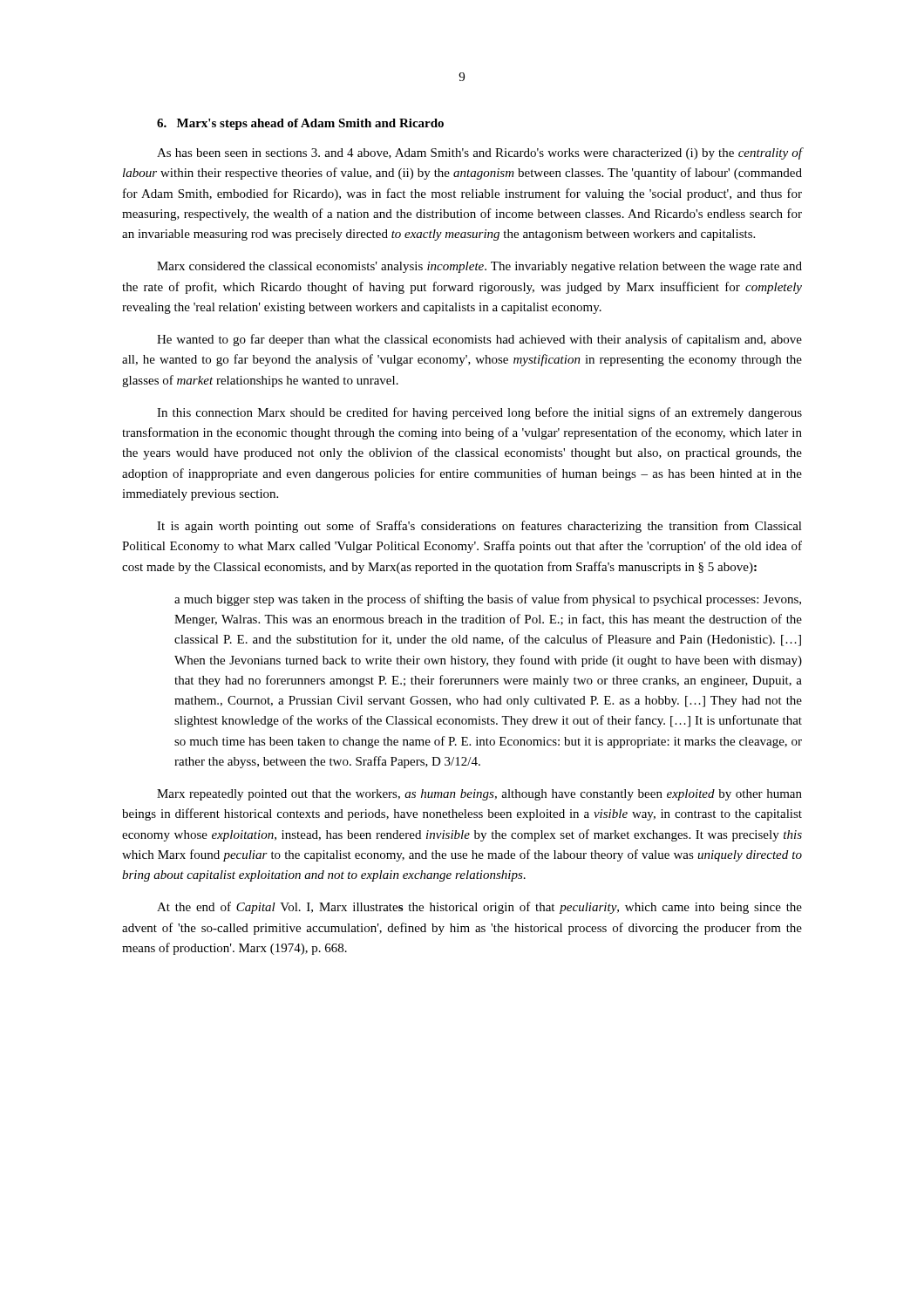Find the text block that reads "a much bigger step was taken in the"

(x=488, y=680)
